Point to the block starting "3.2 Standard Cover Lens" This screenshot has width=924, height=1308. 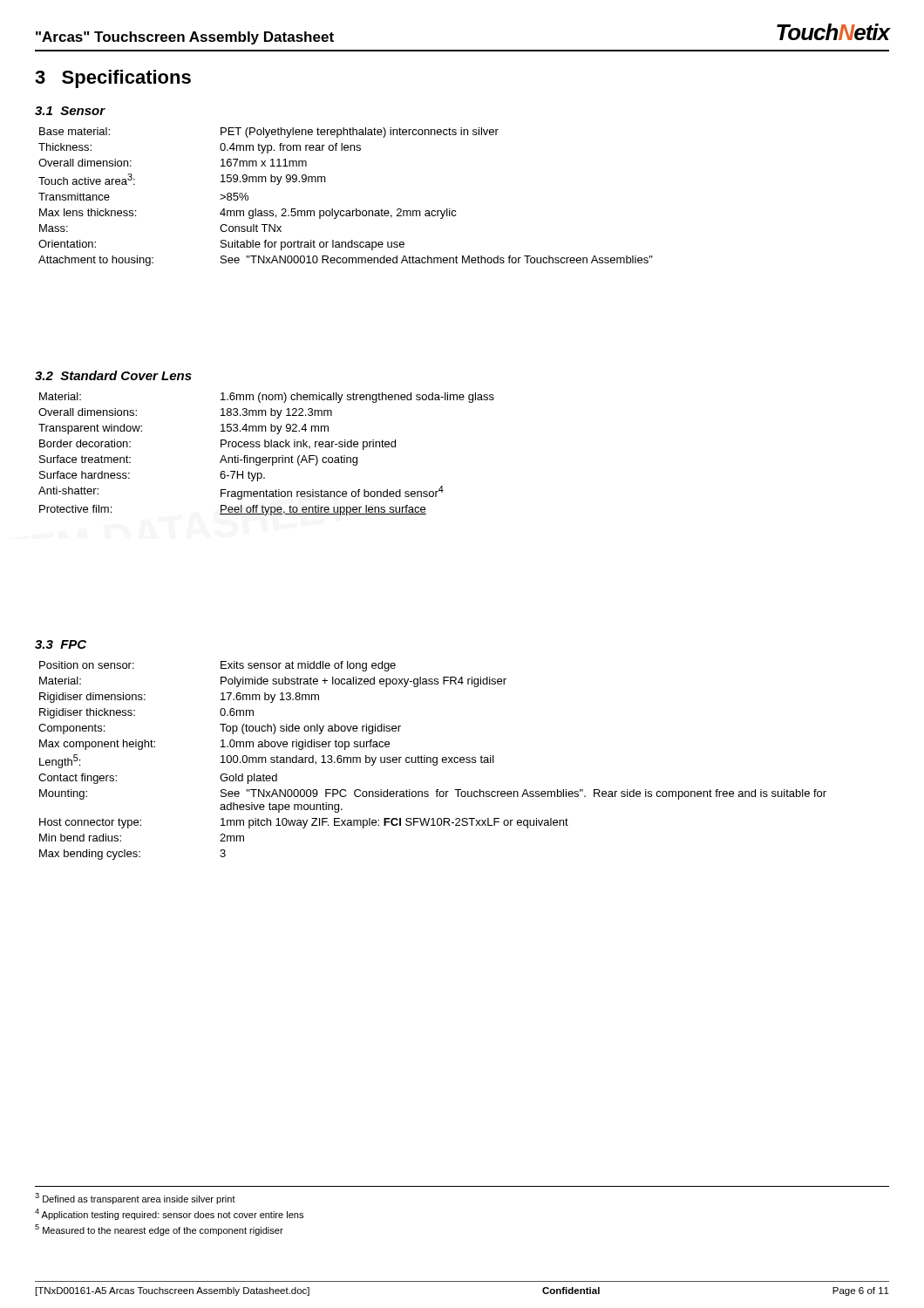coord(113,375)
